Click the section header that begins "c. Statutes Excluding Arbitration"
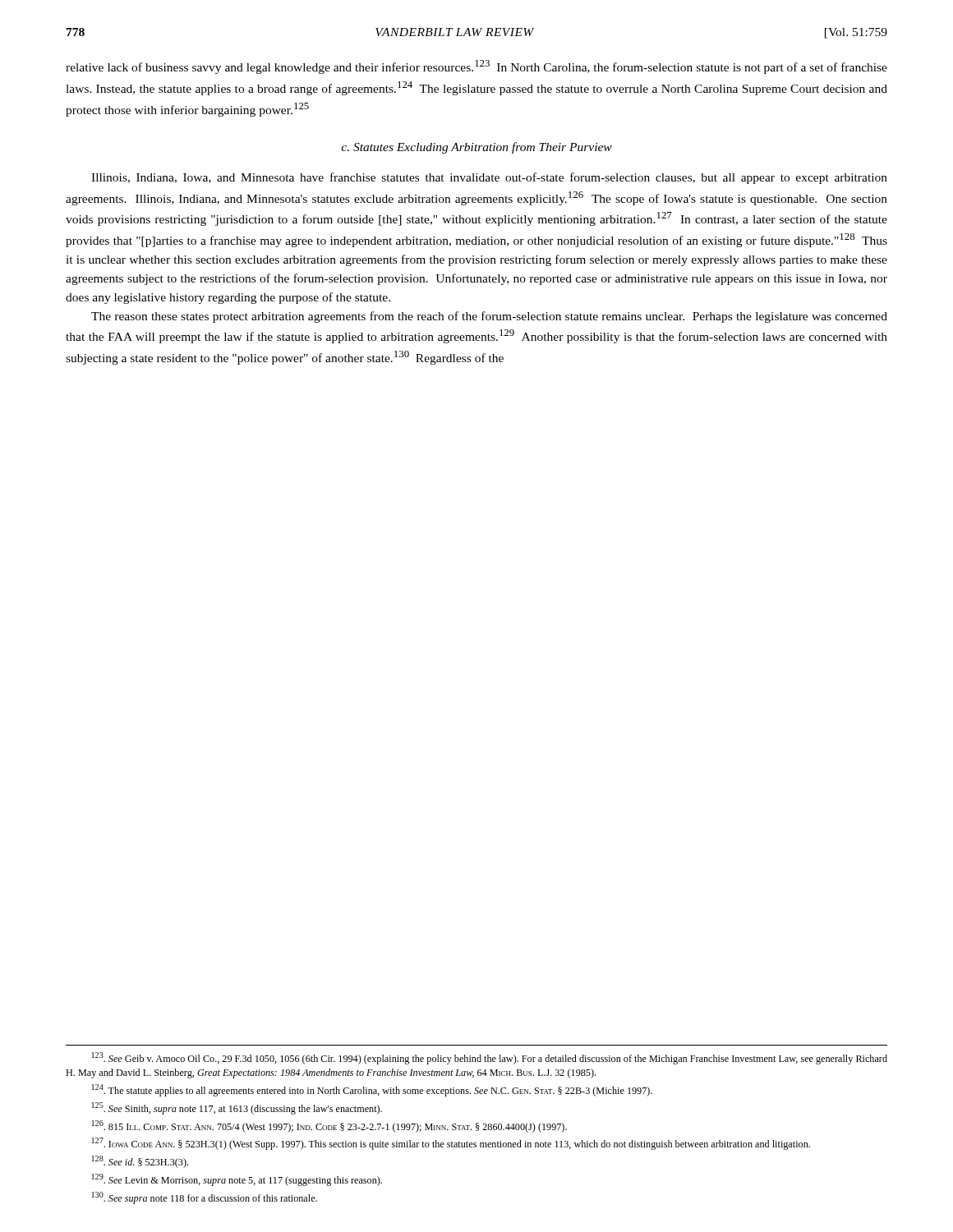The image size is (953, 1232). coord(476,147)
